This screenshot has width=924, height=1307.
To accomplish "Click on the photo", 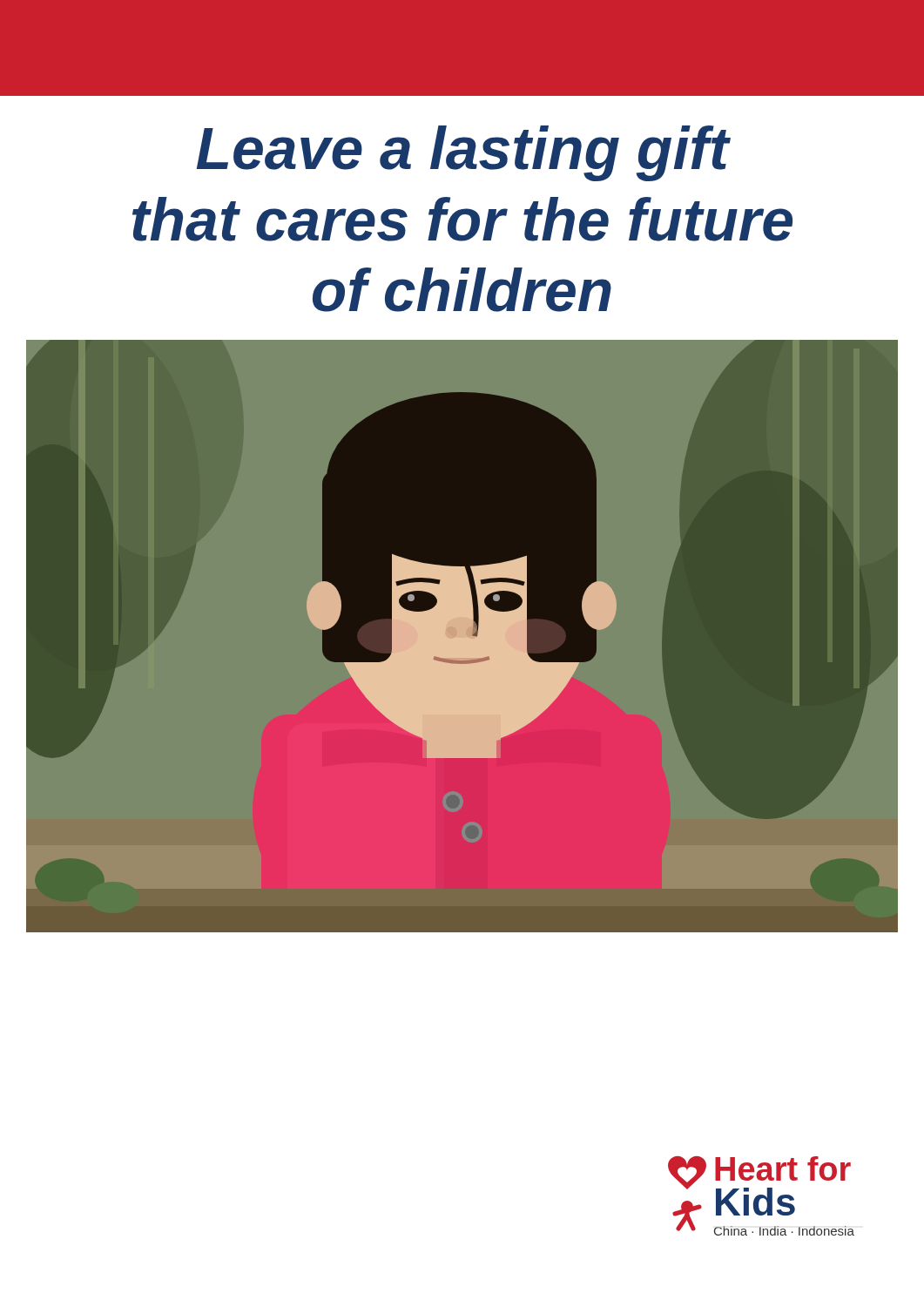I will [462, 636].
